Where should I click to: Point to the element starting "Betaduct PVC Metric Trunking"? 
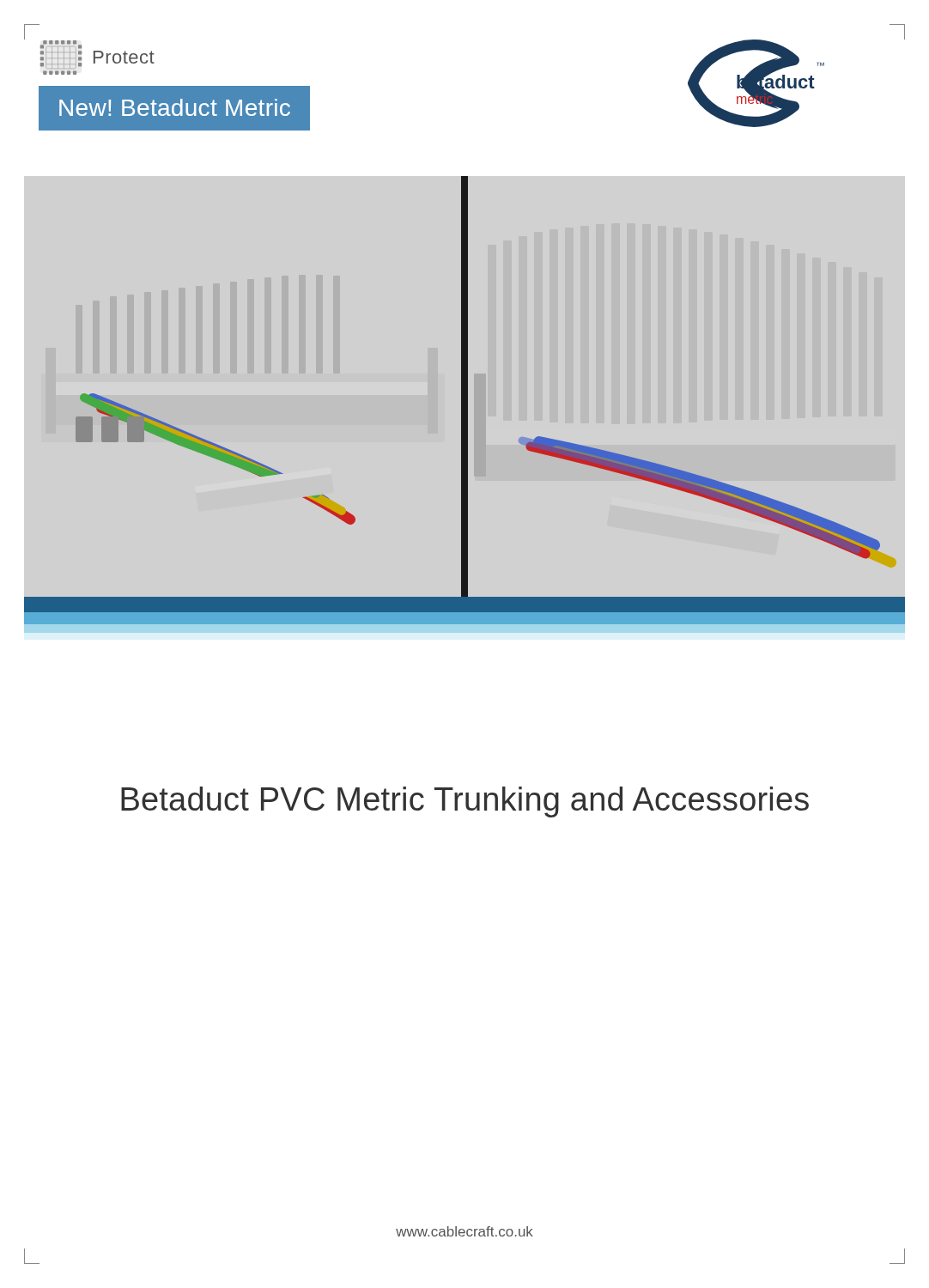(x=464, y=799)
